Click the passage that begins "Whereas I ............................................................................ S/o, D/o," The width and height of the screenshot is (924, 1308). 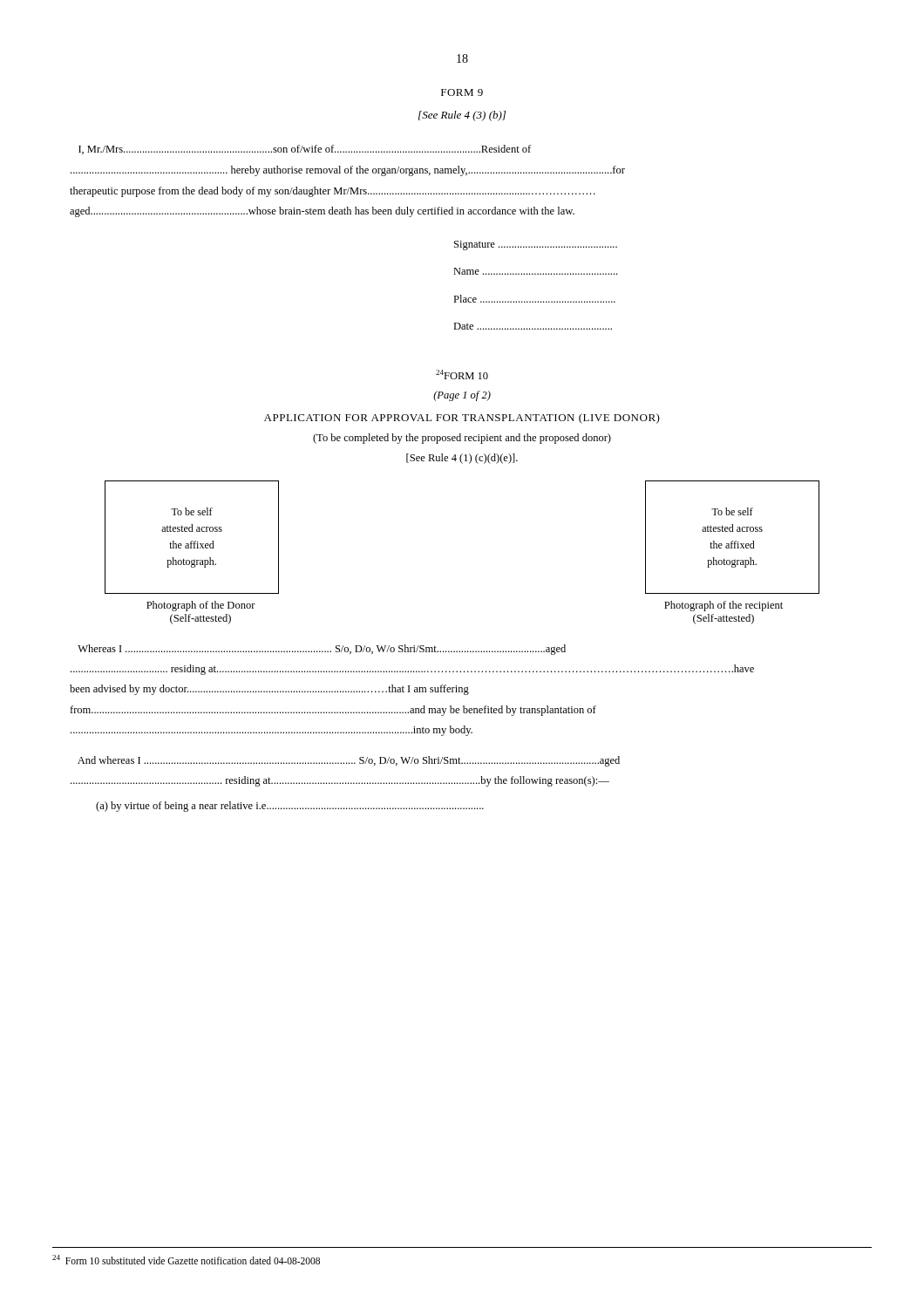[x=412, y=689]
